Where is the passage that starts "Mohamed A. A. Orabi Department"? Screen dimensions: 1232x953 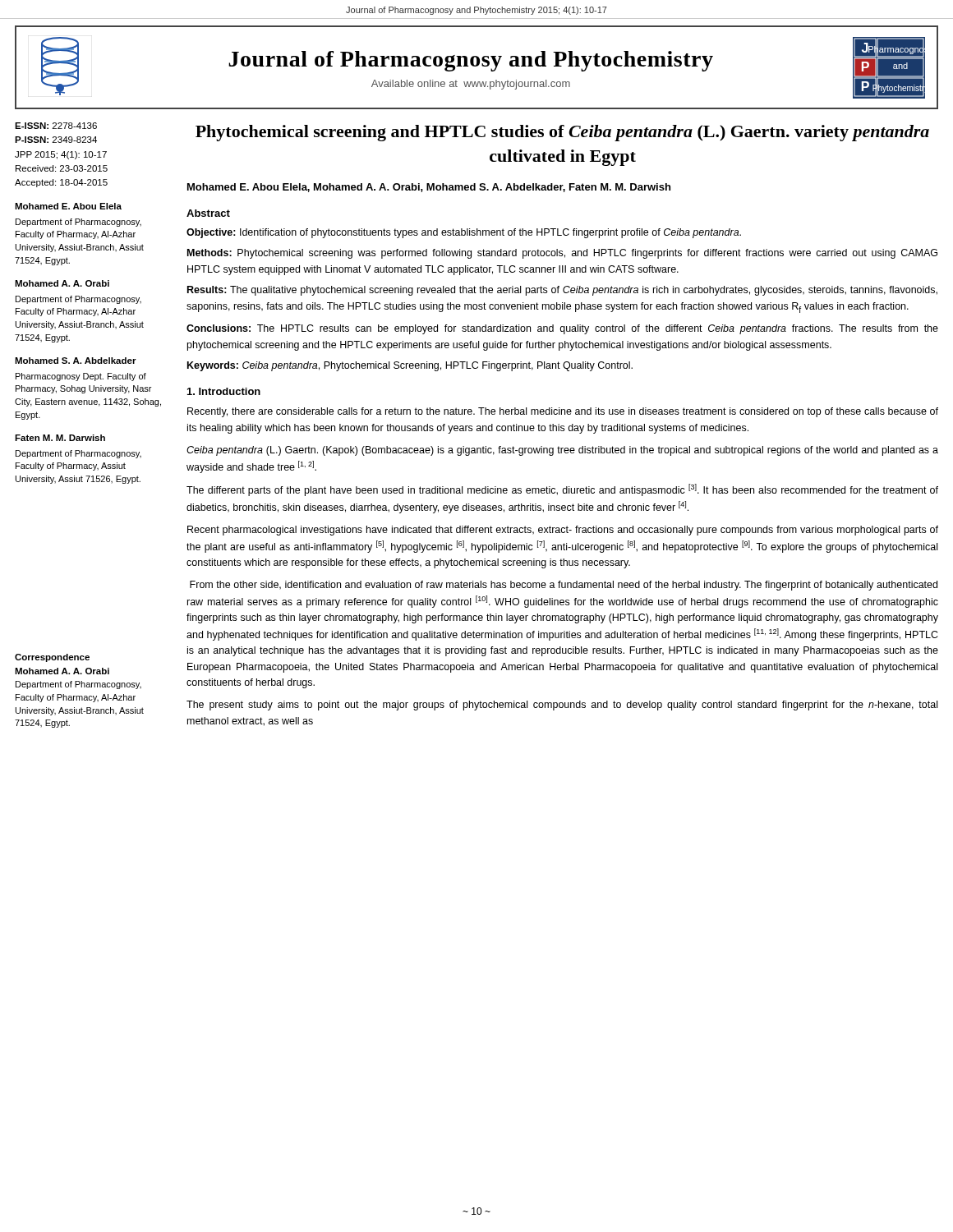(x=91, y=311)
